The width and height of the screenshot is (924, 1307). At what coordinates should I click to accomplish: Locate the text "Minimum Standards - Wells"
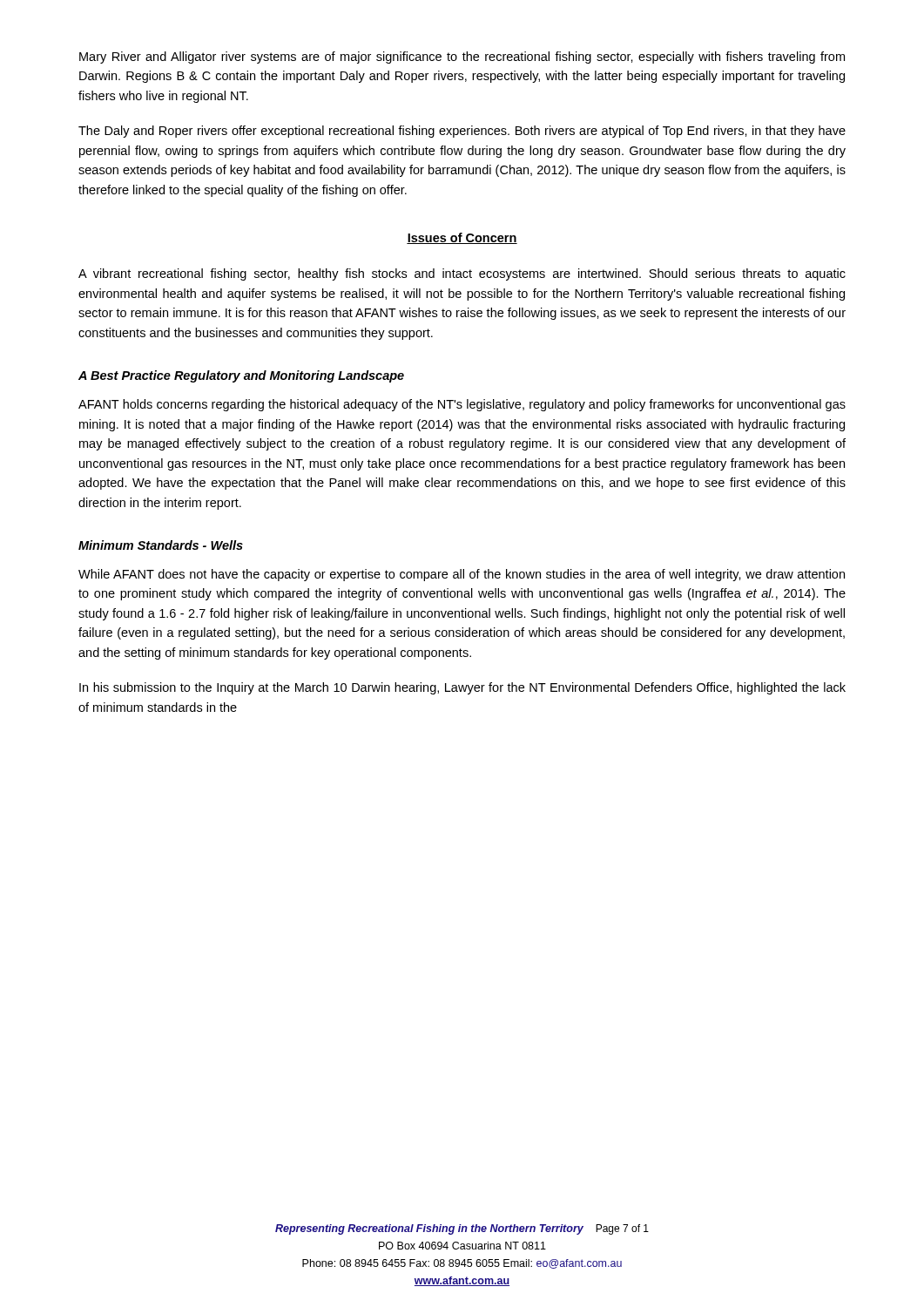coord(161,545)
